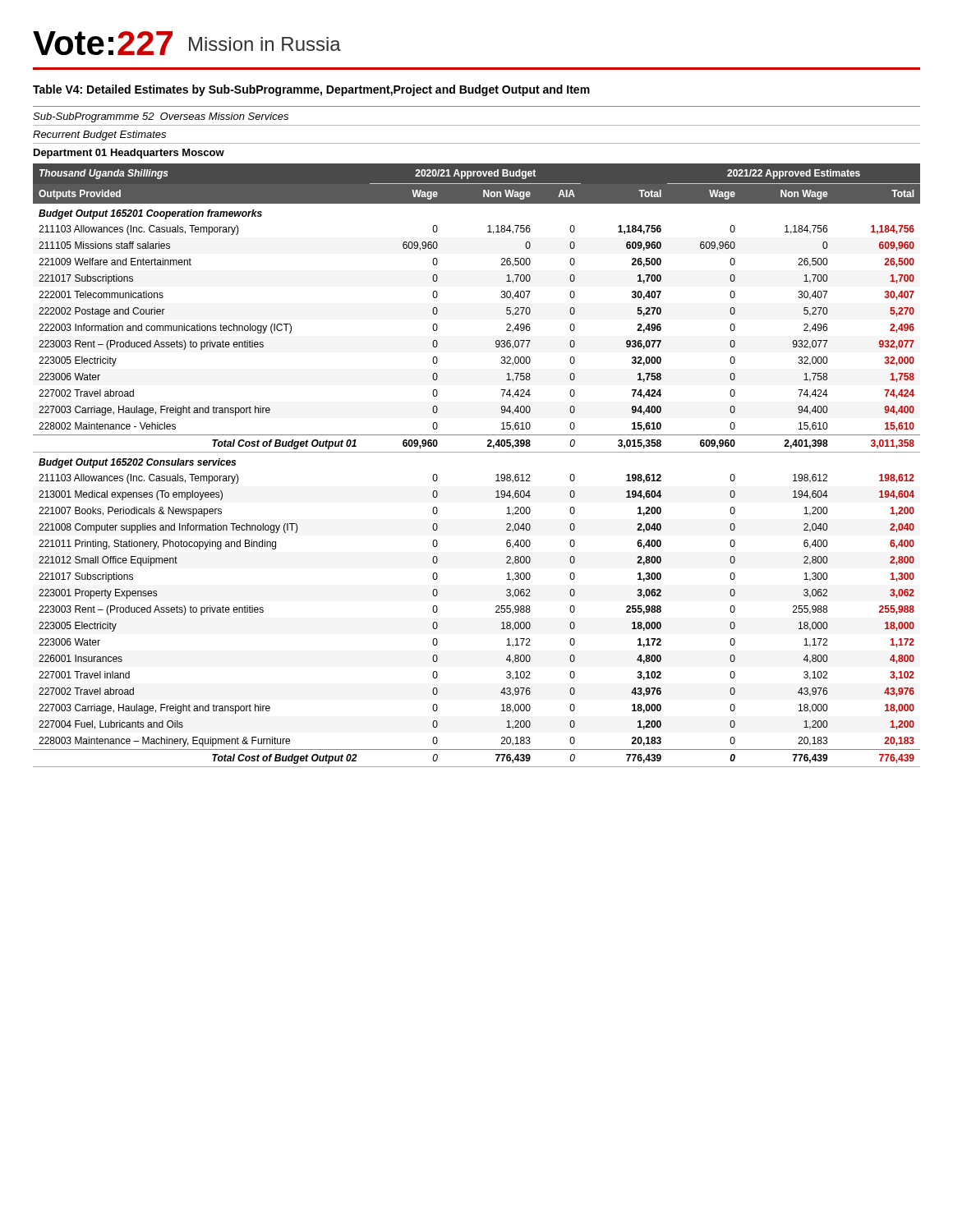This screenshot has height=1232, width=953.
Task: Point to the region starting "Department 01 Headquarters Moscow"
Action: 128,153
